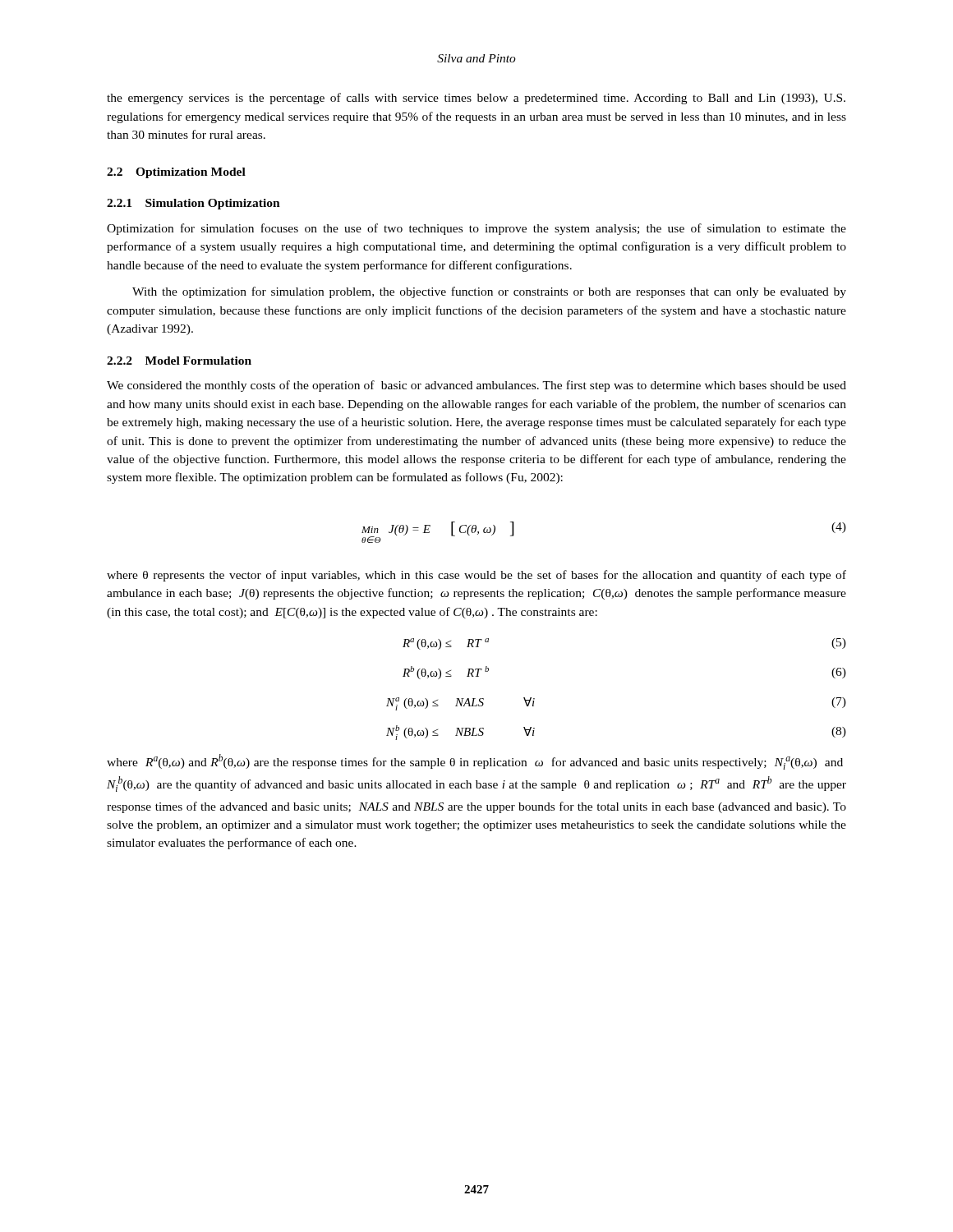Locate the formula that reads "N a i"
The height and width of the screenshot is (1232, 953).
click(x=476, y=702)
